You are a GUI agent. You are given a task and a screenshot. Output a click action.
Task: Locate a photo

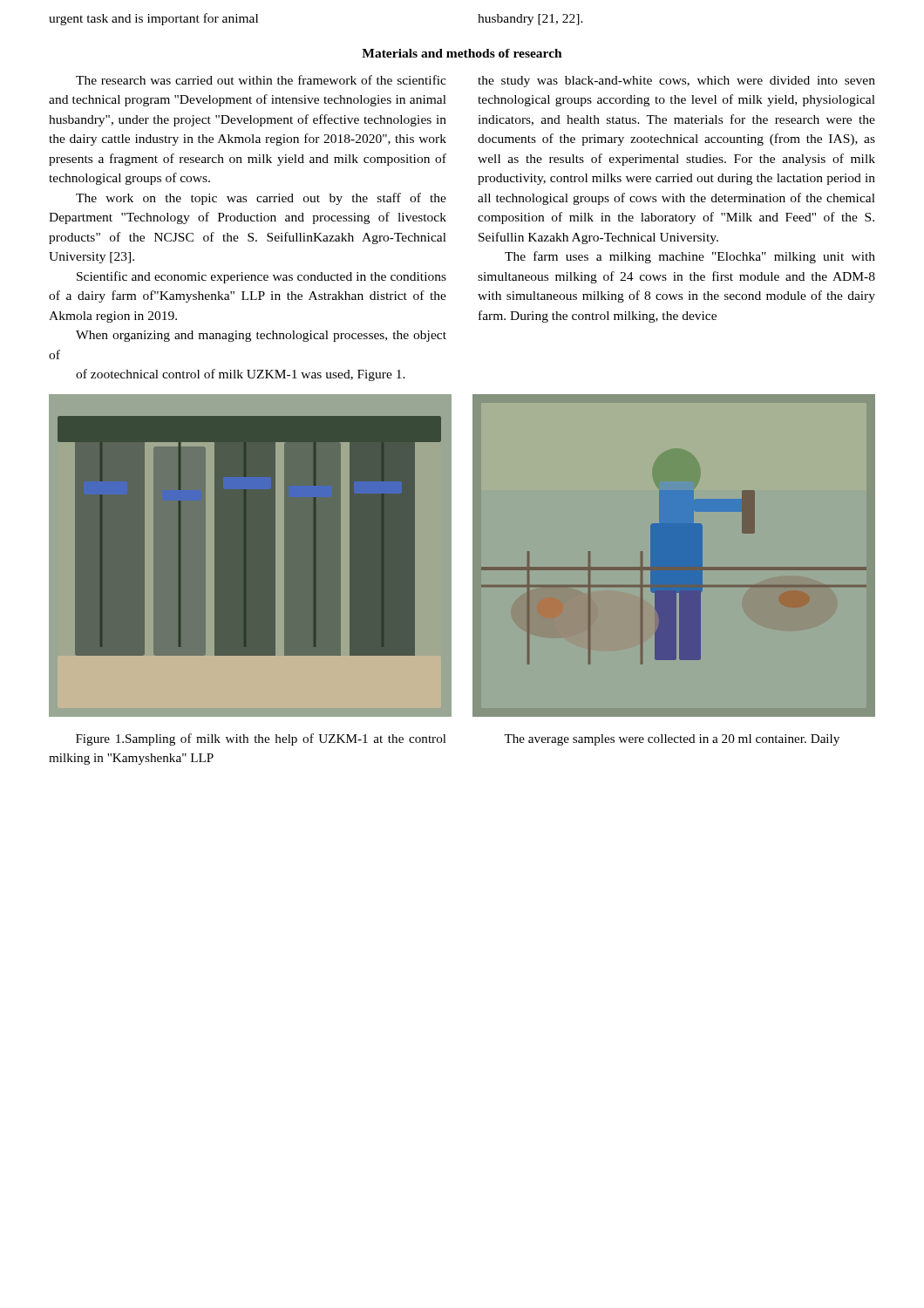(462, 556)
